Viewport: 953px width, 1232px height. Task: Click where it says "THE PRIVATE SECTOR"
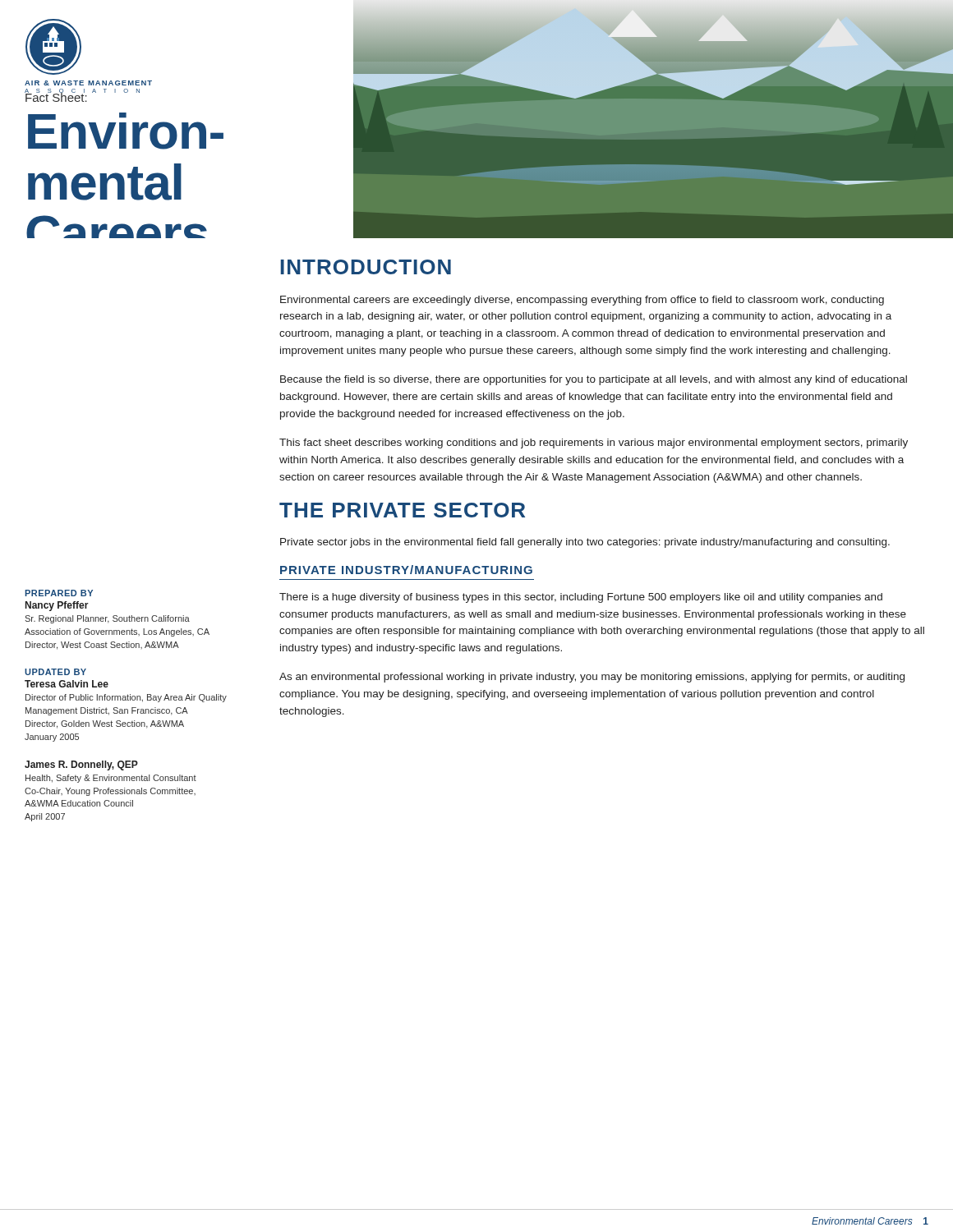click(x=403, y=510)
